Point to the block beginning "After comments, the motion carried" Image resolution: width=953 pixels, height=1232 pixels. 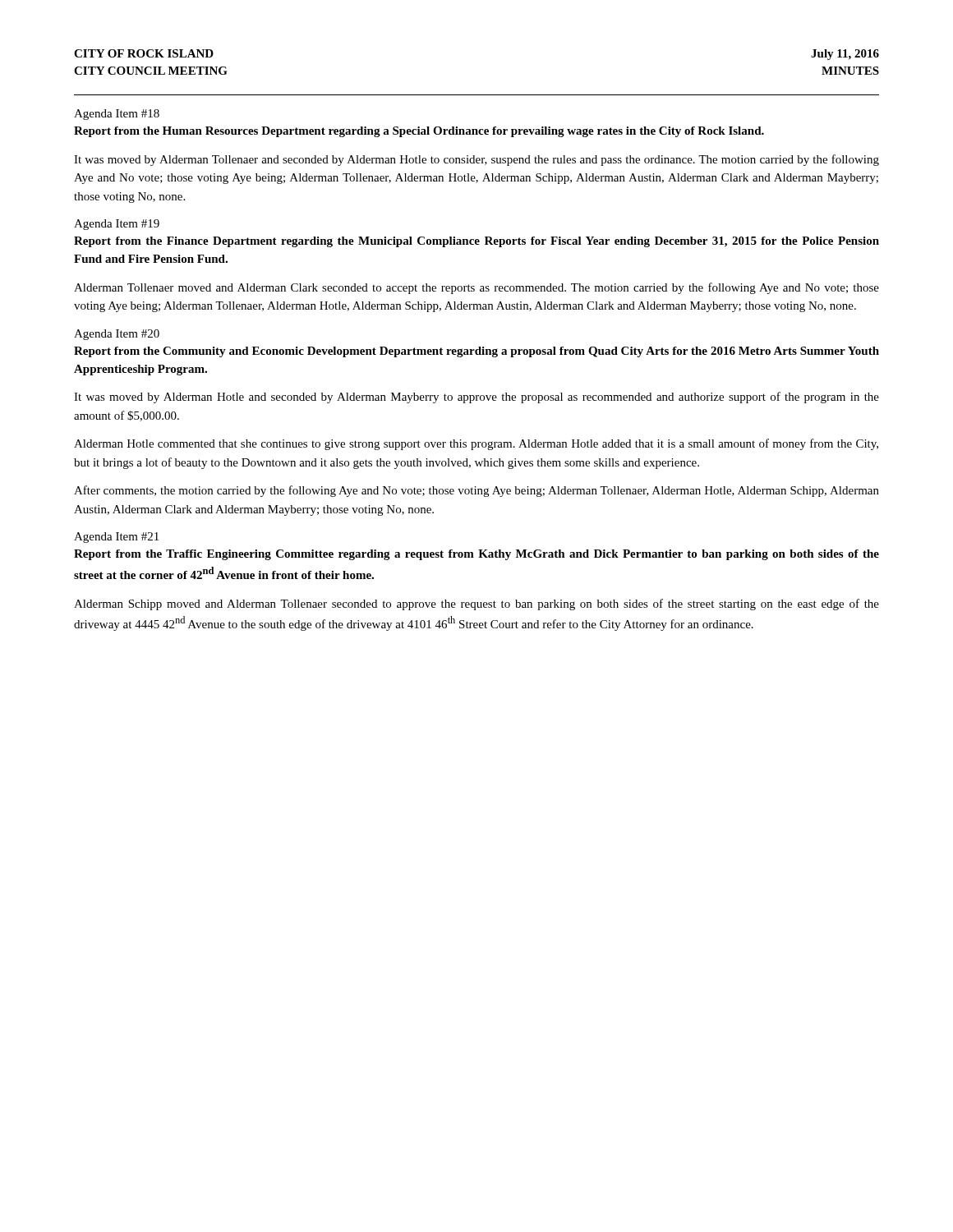click(476, 500)
